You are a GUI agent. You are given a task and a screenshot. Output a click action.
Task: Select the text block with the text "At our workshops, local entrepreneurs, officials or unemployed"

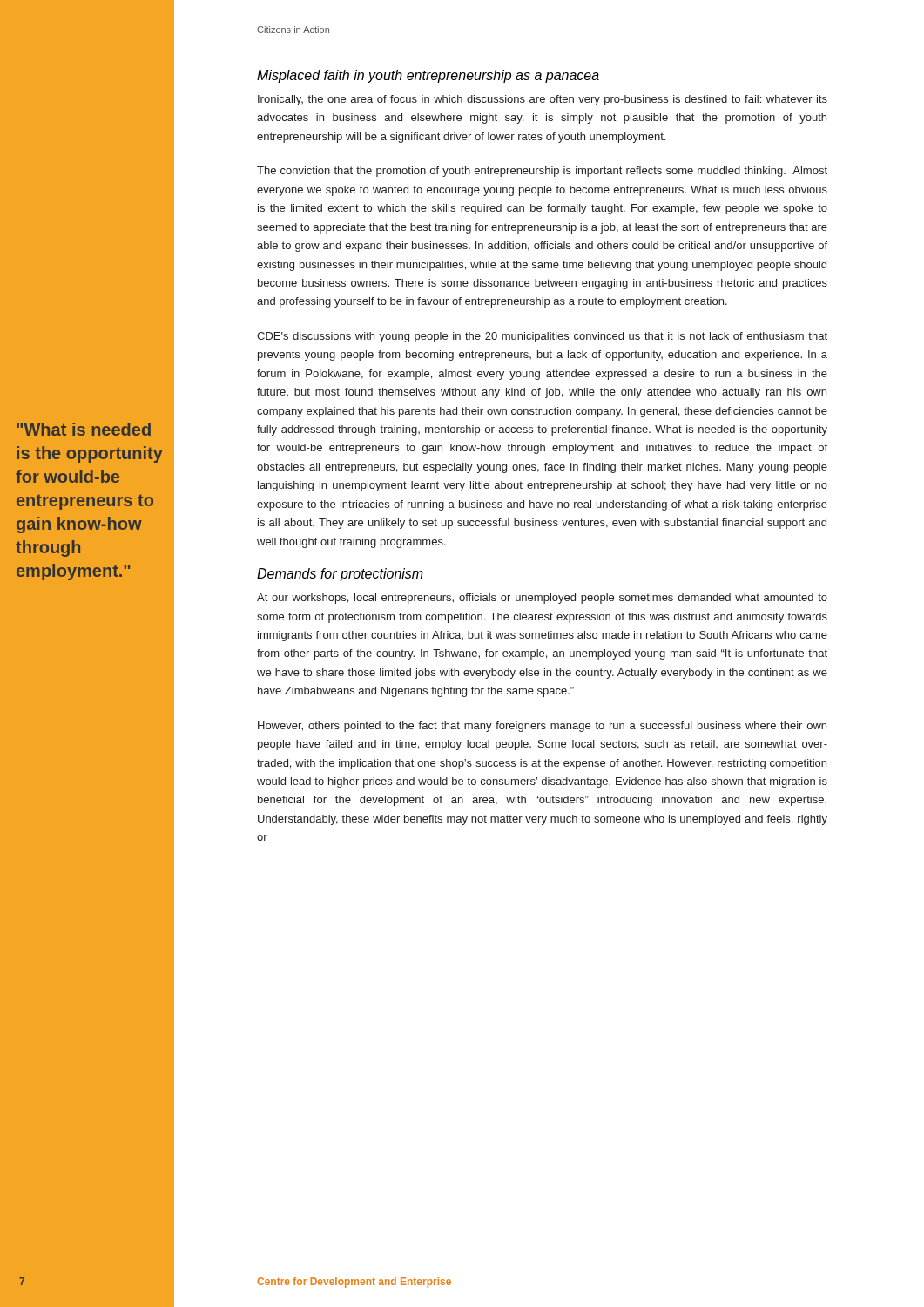(x=542, y=644)
